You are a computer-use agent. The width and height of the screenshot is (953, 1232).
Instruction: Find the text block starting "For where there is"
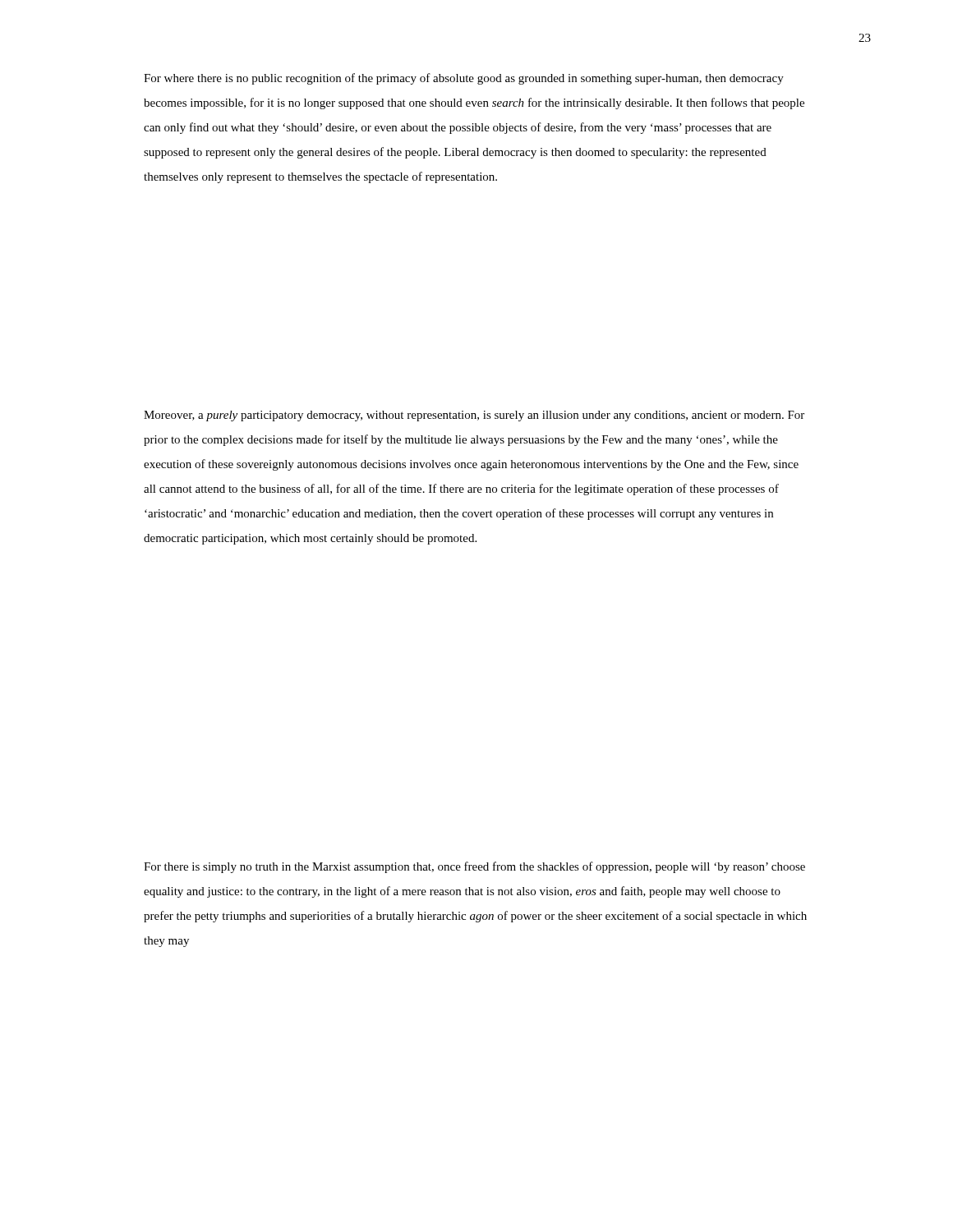point(474,127)
